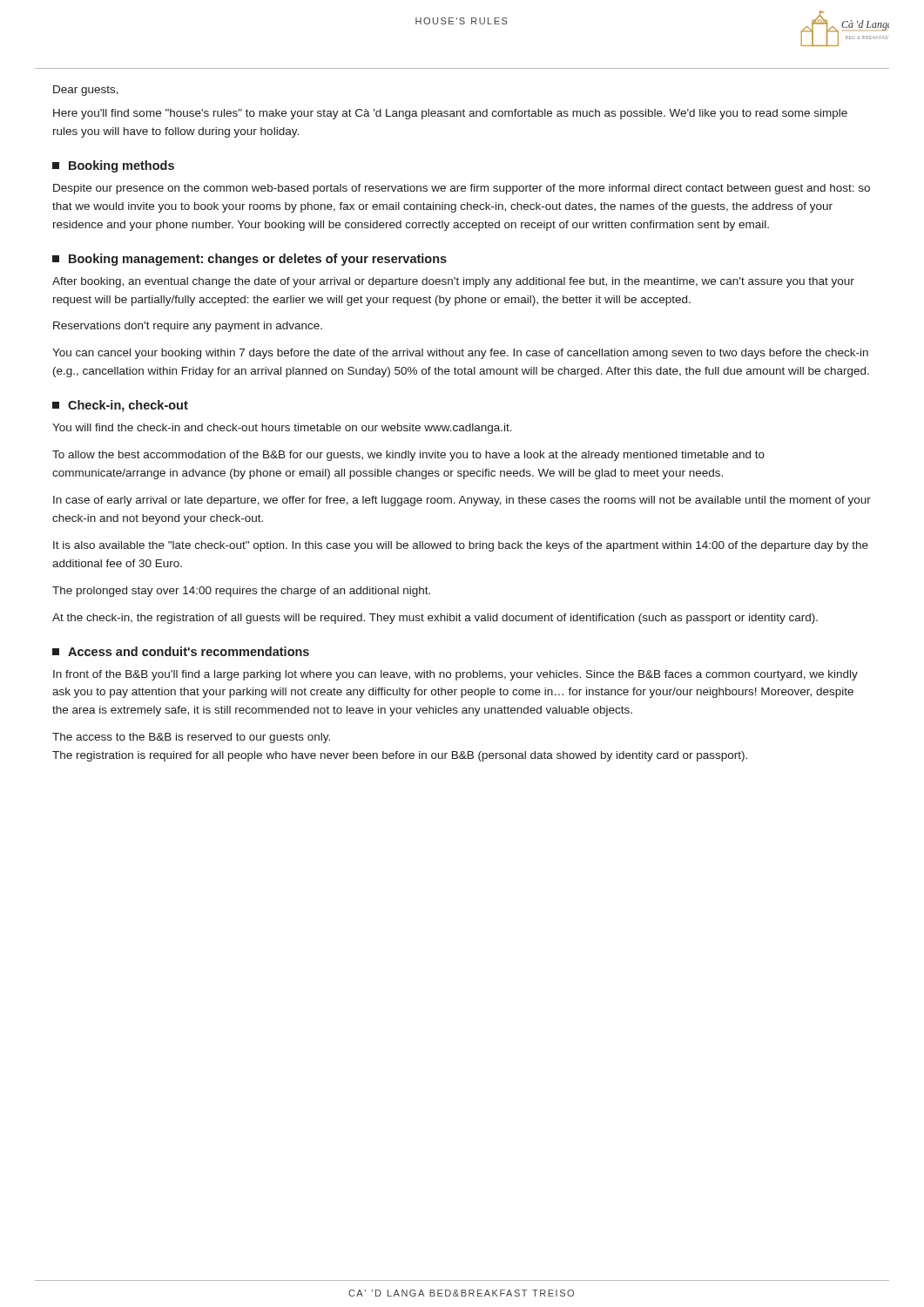Point to the text block starting "Booking management: changes or"
This screenshot has height=1307, width=924.
[257, 258]
